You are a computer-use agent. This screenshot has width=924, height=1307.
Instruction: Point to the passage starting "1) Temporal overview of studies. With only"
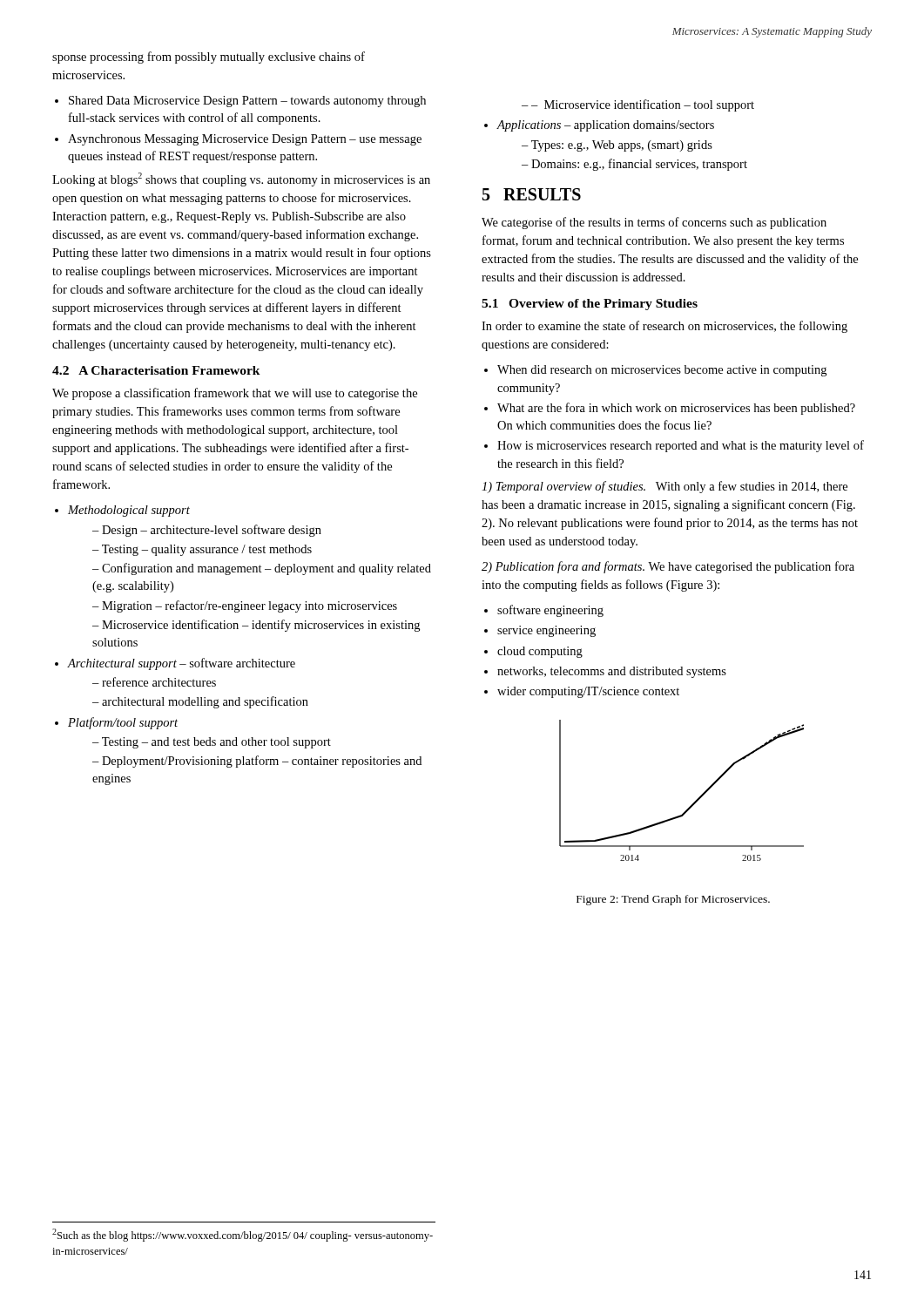pos(673,514)
